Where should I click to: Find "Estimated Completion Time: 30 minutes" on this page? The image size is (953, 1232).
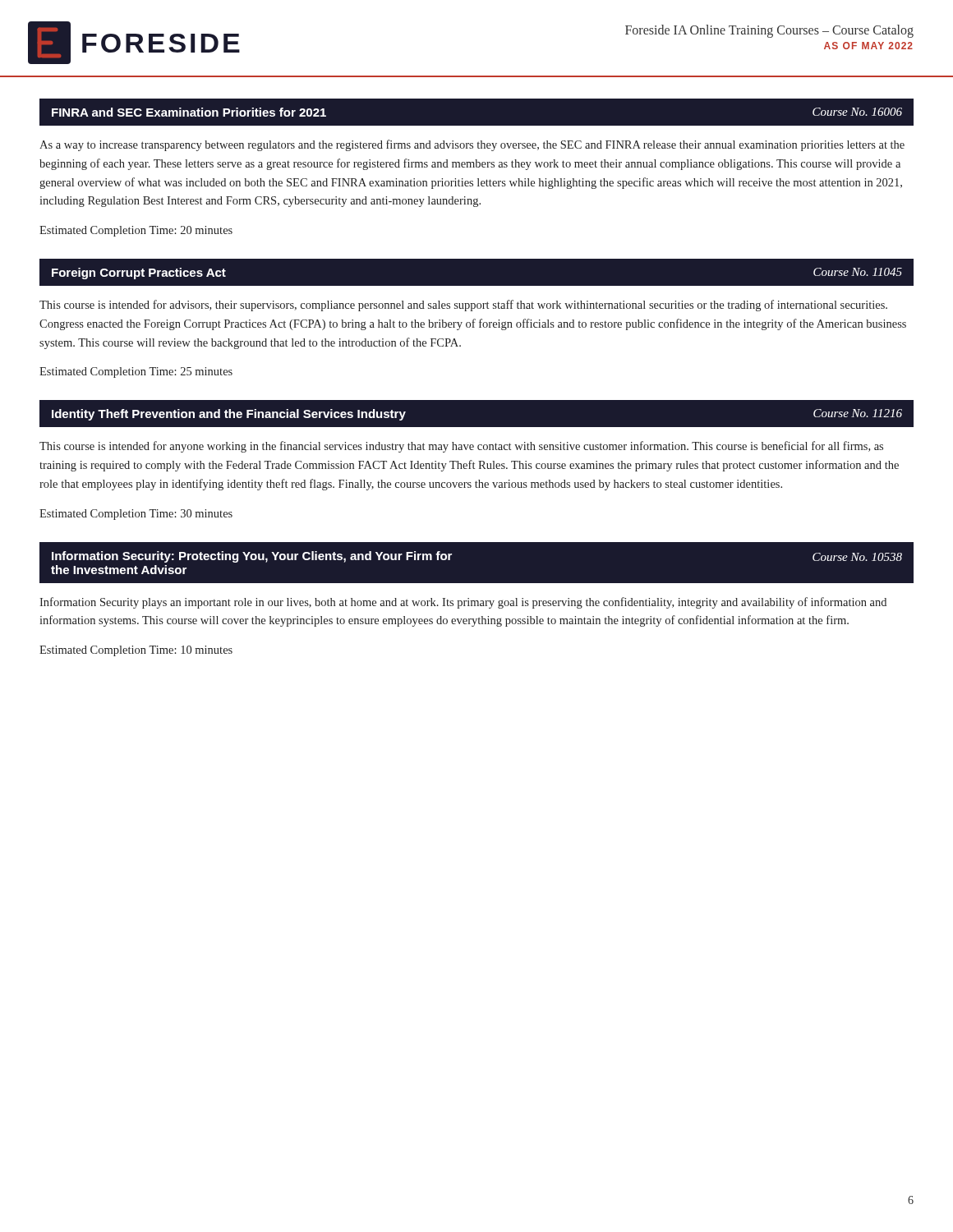click(x=136, y=513)
